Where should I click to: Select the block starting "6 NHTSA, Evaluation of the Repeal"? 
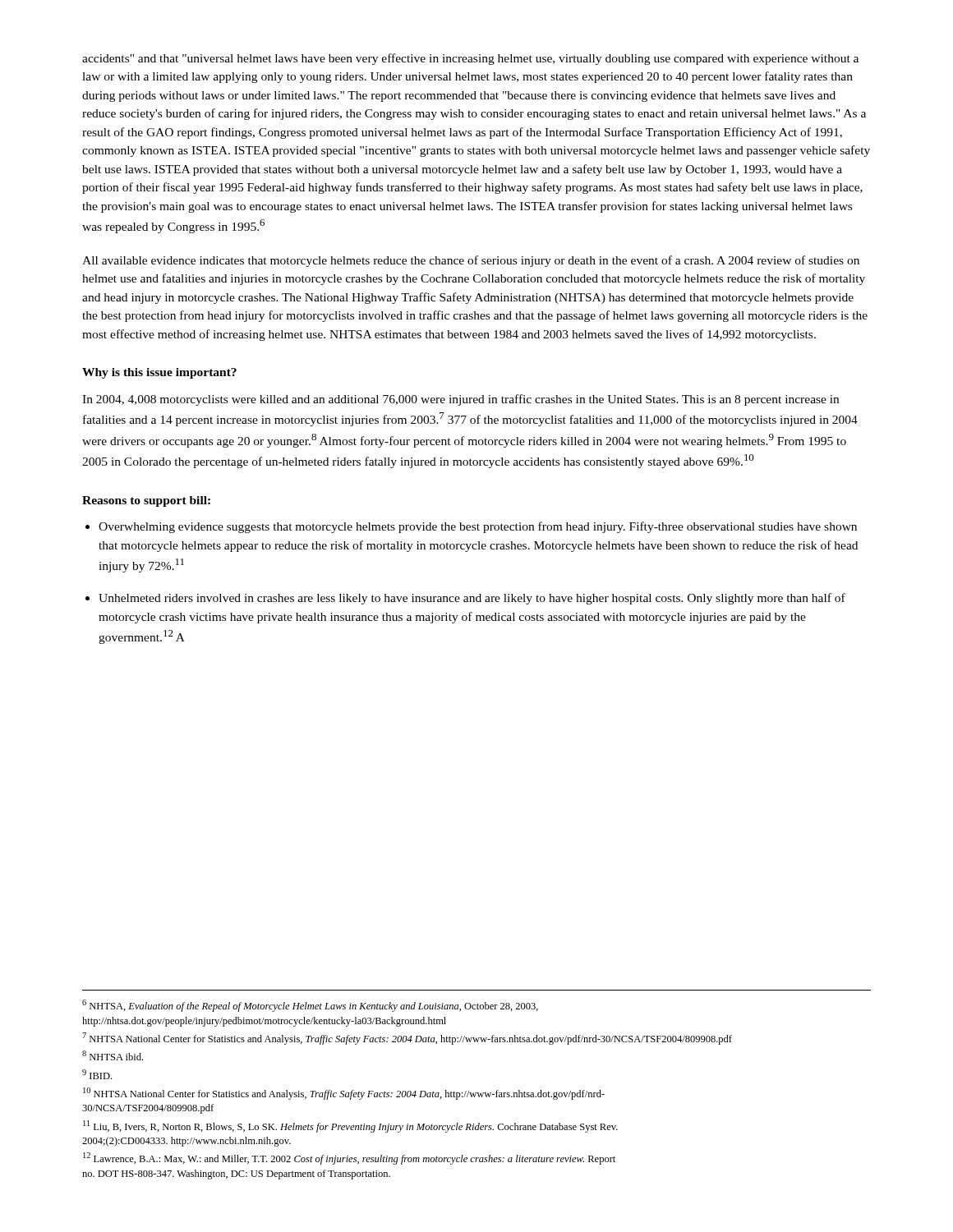coord(310,1012)
